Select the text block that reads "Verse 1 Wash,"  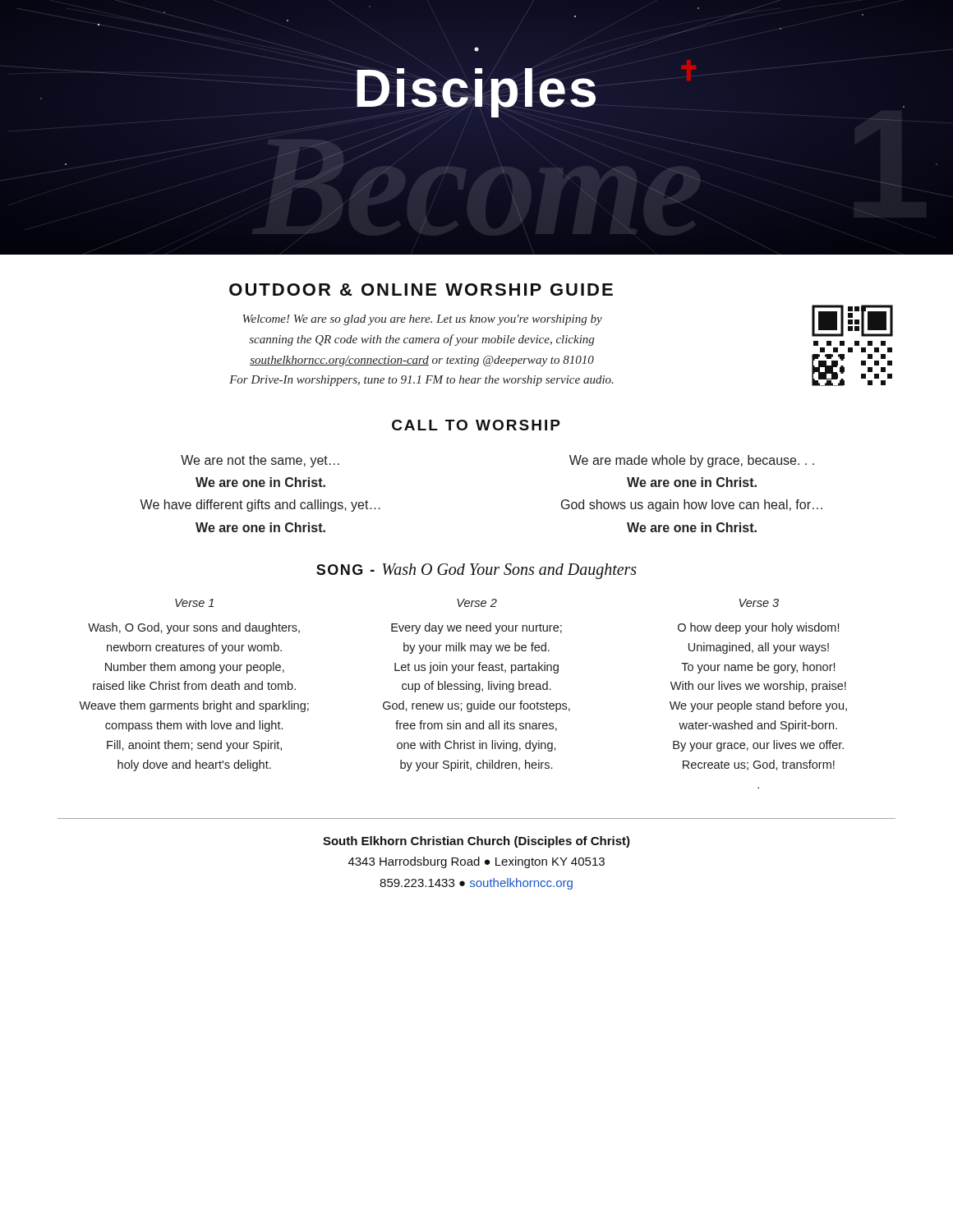(x=194, y=682)
